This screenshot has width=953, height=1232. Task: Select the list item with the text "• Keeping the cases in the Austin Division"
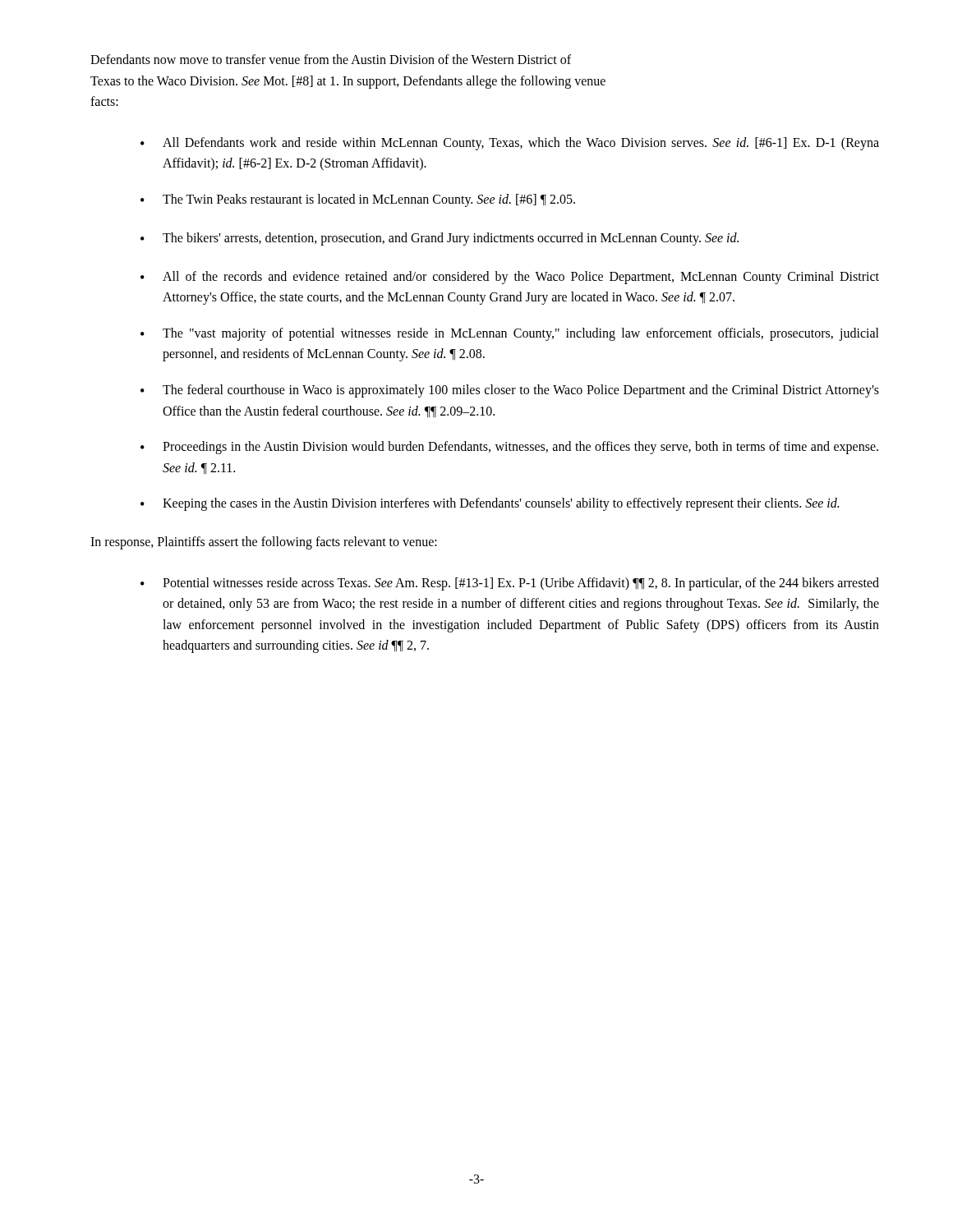click(x=509, y=505)
